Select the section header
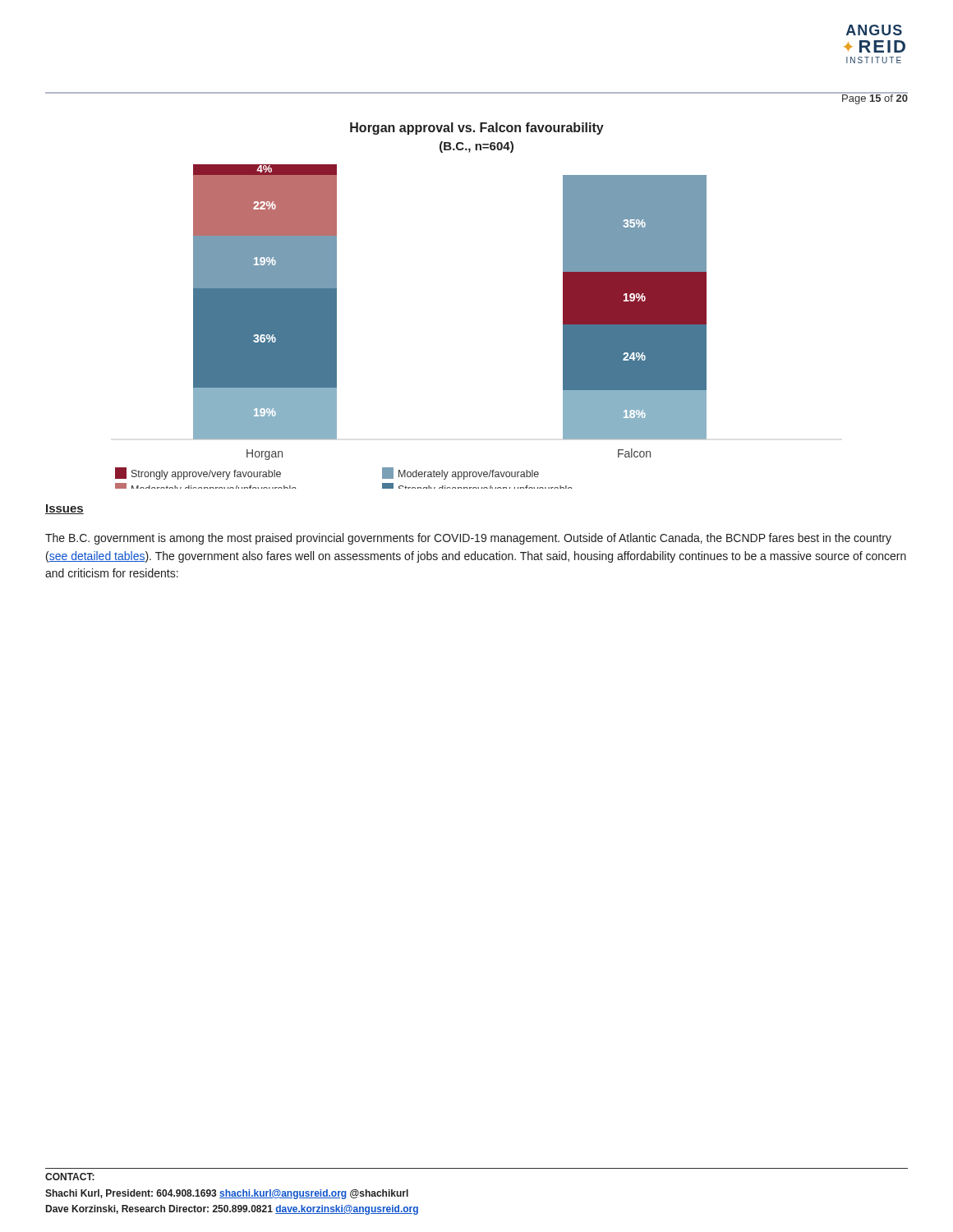This screenshot has width=953, height=1232. point(64,508)
